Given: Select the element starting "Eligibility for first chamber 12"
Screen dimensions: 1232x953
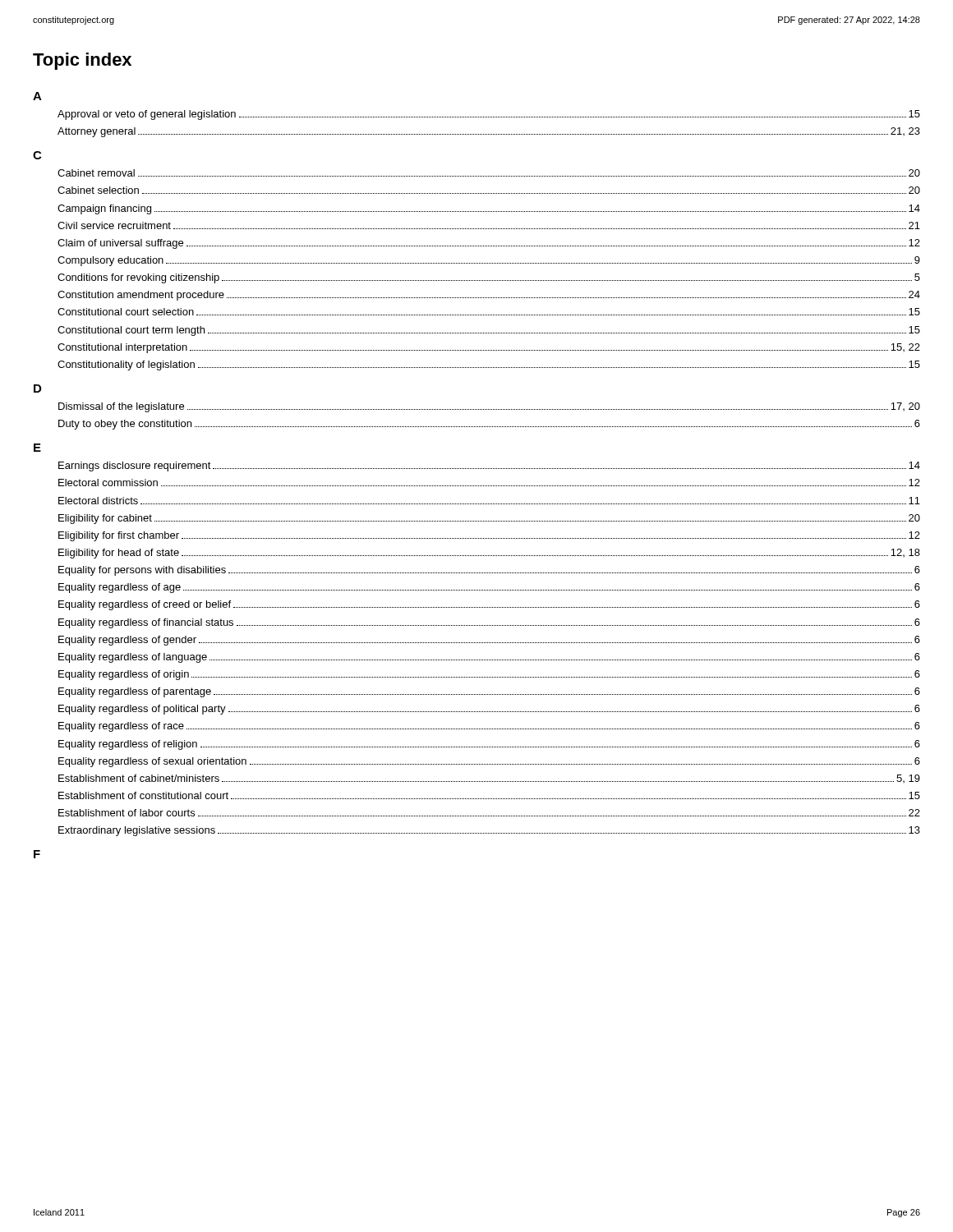Looking at the screenshot, I should tap(489, 535).
